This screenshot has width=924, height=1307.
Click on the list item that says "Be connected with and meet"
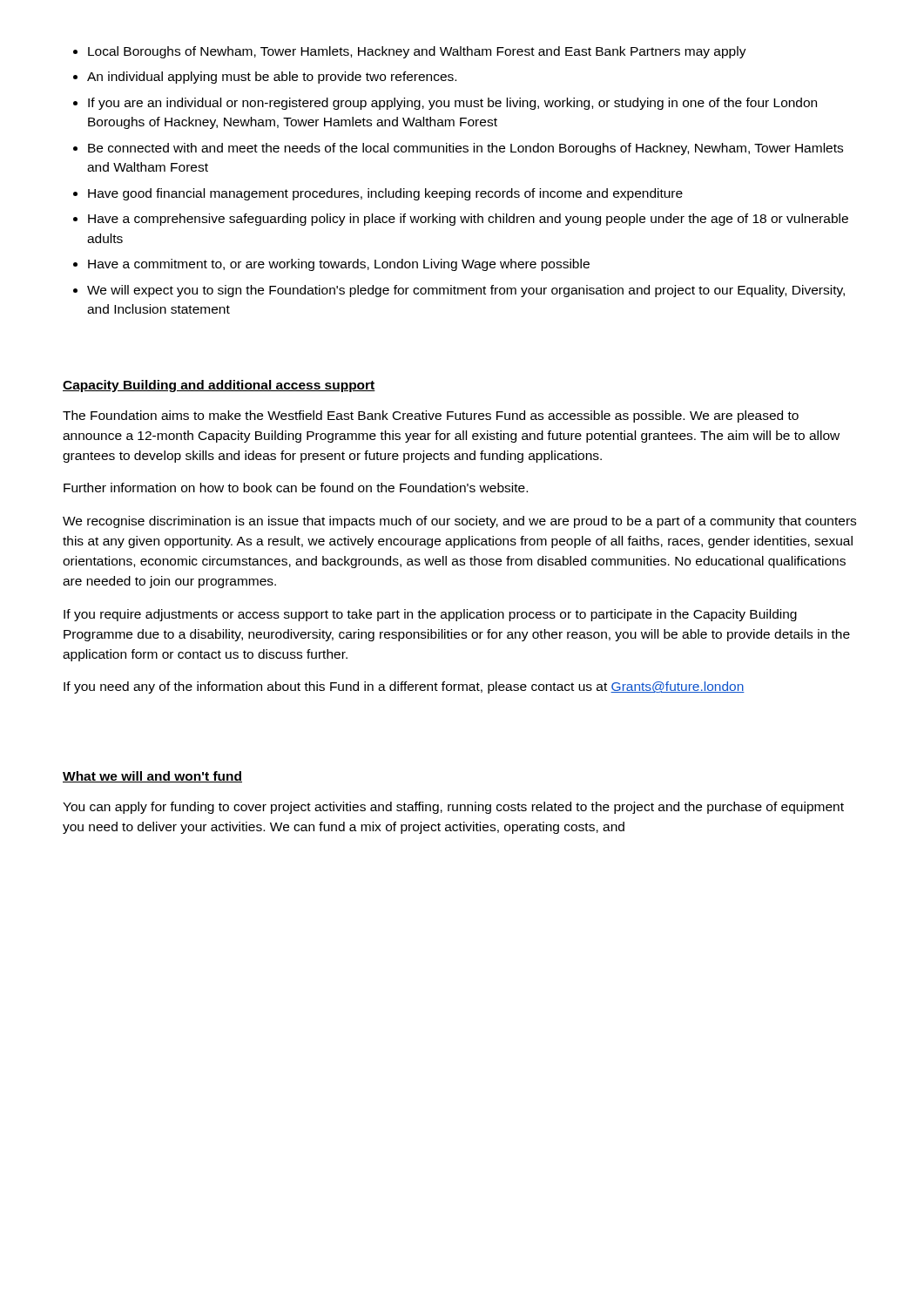pos(465,157)
